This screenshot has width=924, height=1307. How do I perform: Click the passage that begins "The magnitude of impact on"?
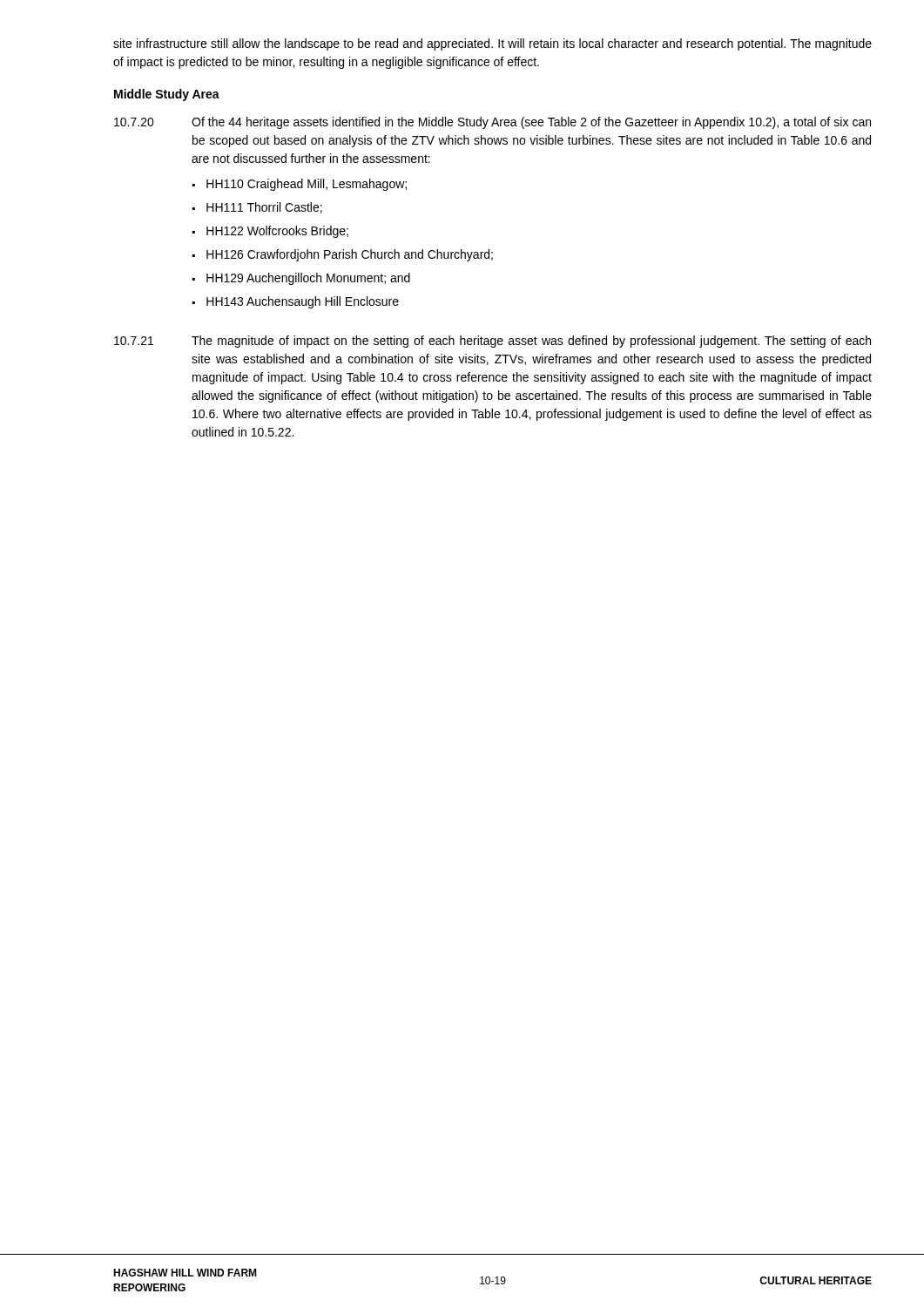coord(532,386)
